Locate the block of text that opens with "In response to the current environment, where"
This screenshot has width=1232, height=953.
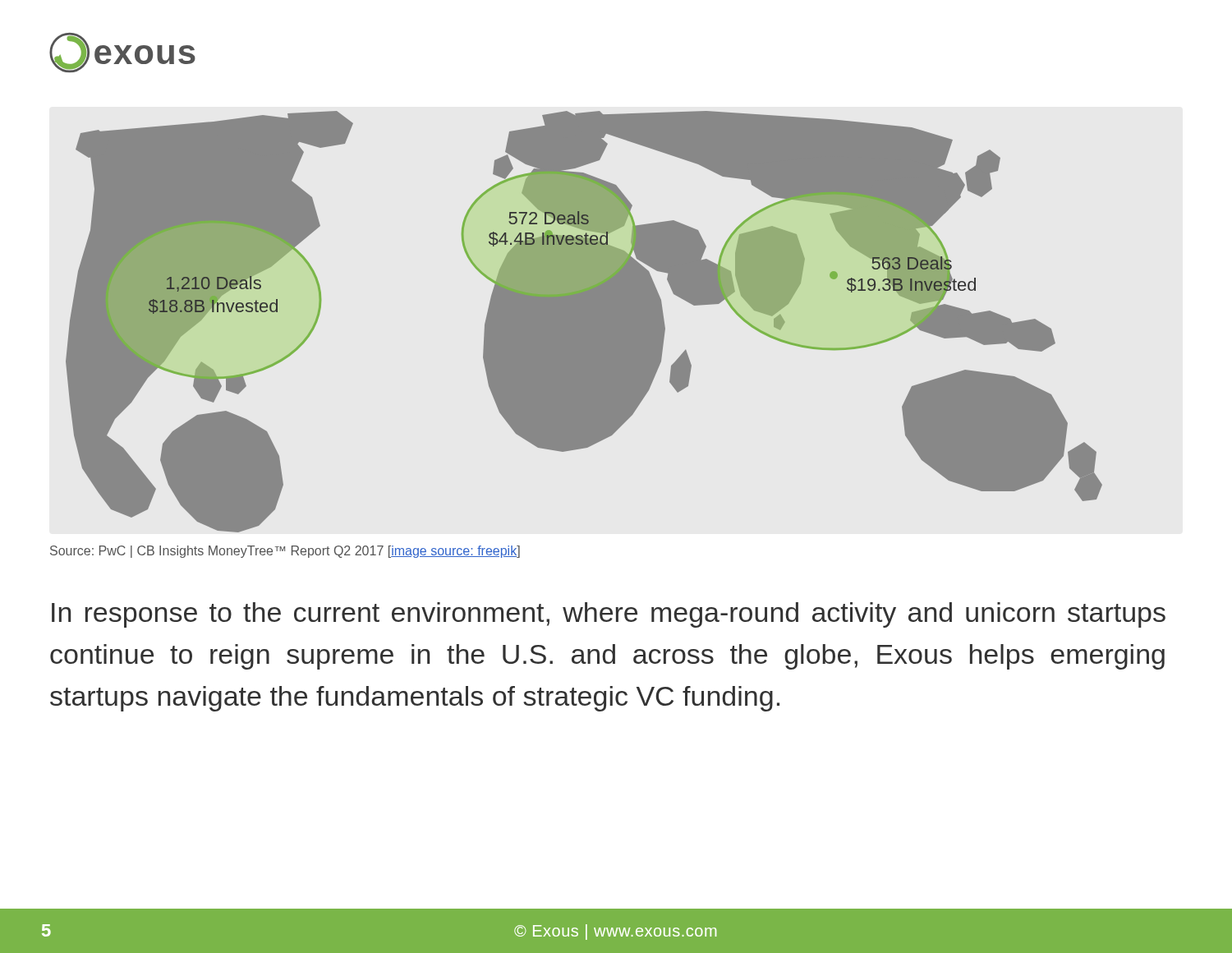click(x=608, y=654)
